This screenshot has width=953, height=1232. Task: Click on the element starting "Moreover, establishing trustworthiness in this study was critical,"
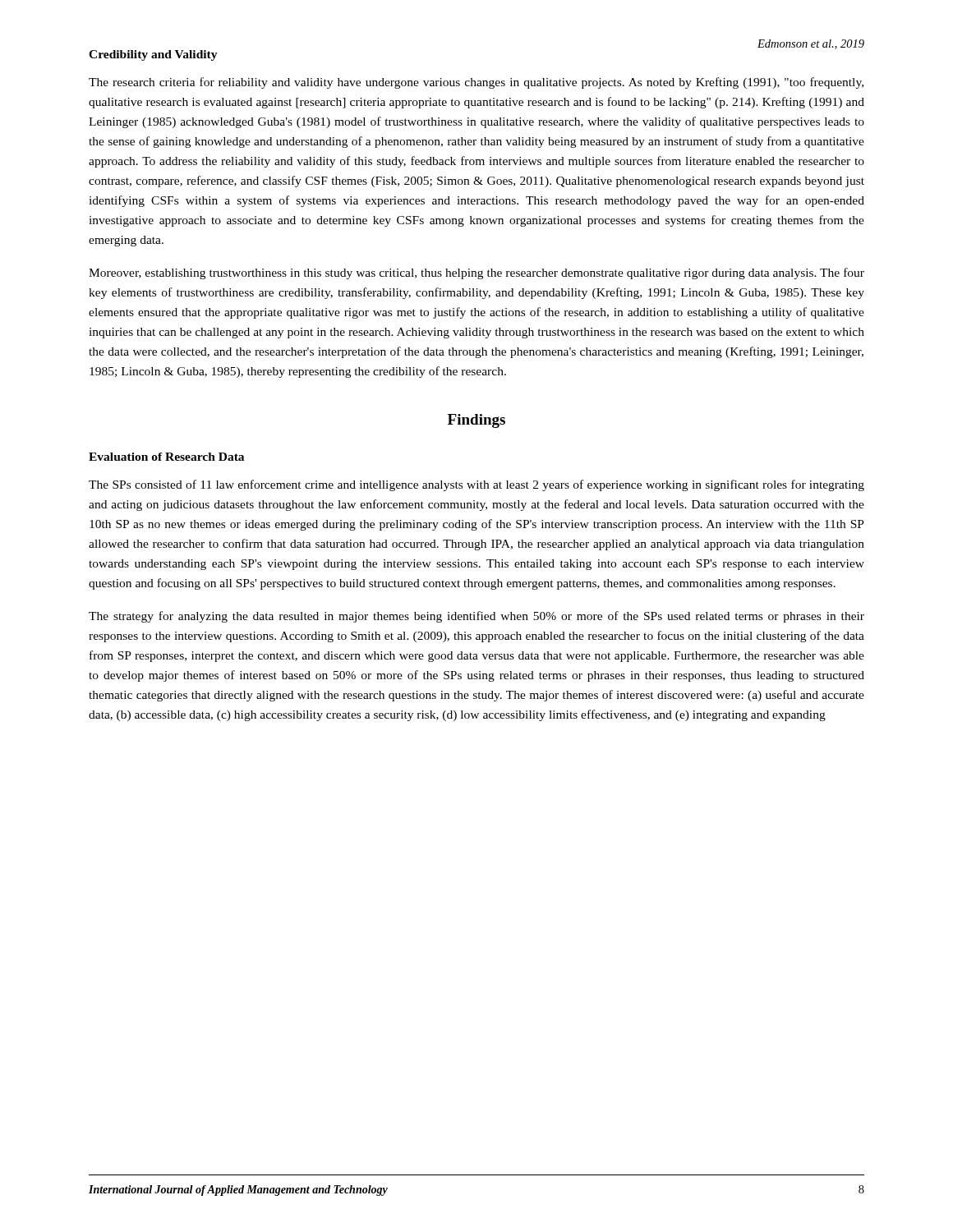(x=476, y=322)
